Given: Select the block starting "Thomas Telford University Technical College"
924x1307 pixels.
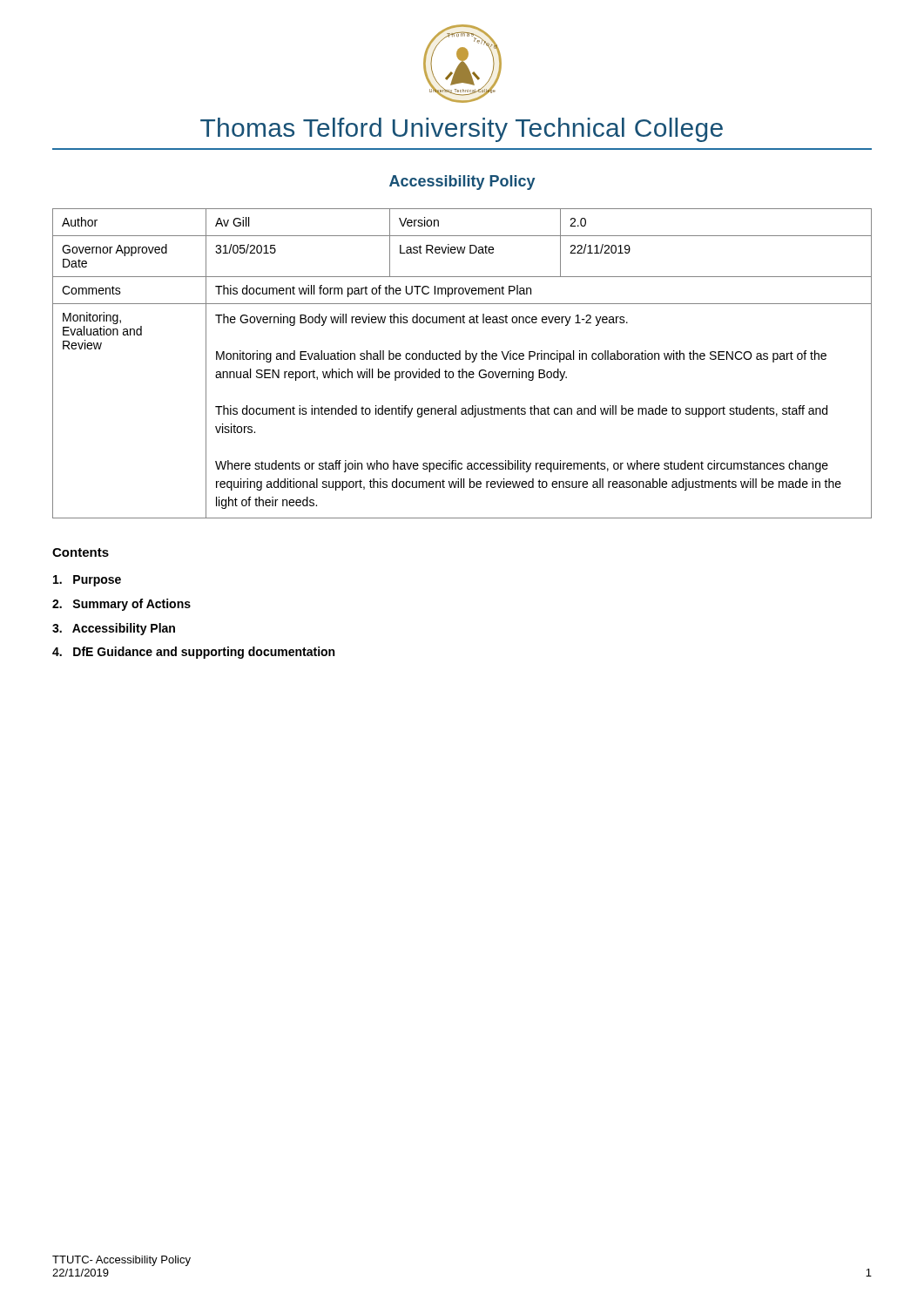Looking at the screenshot, I should (x=462, y=128).
